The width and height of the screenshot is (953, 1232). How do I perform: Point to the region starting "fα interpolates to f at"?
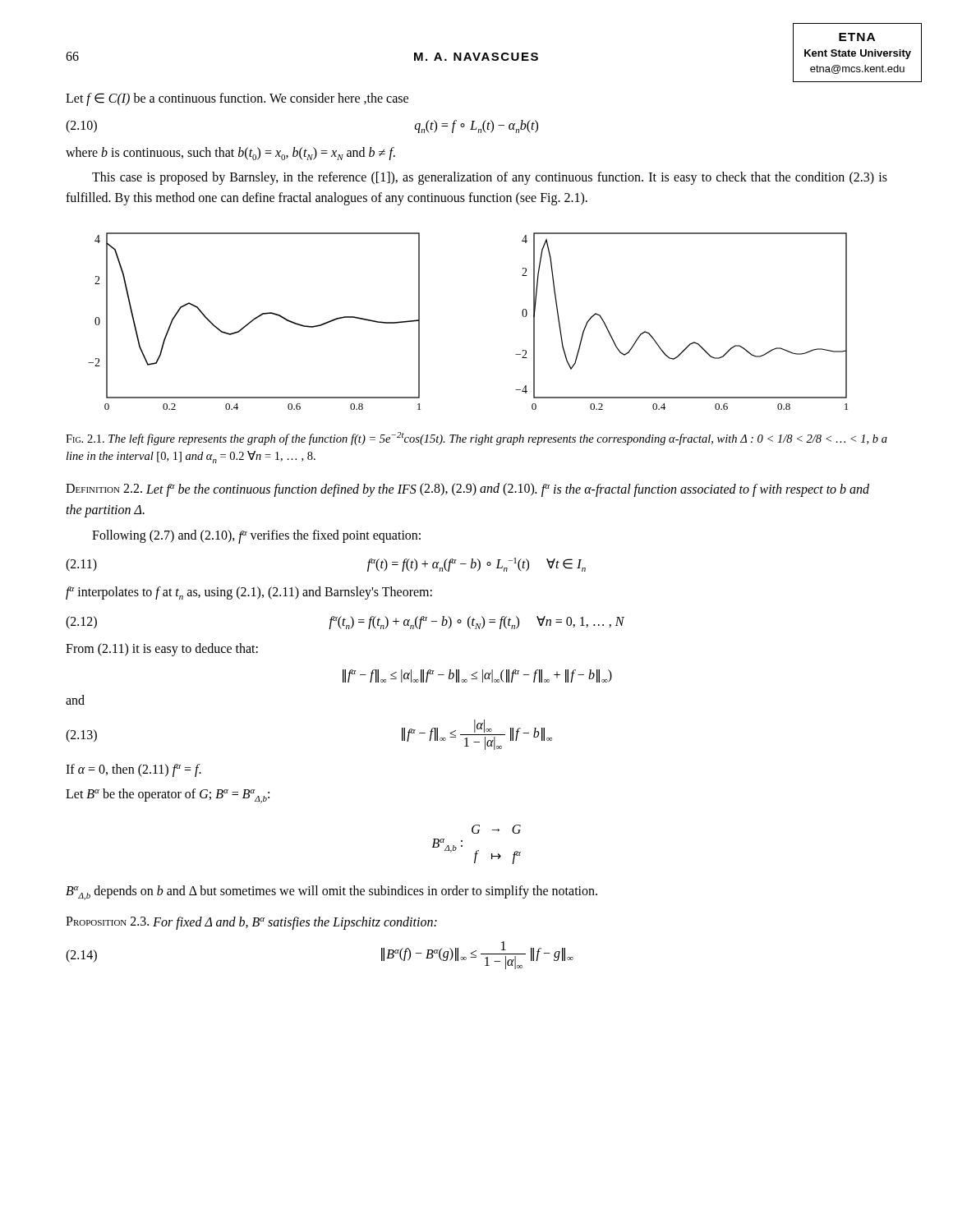(249, 592)
